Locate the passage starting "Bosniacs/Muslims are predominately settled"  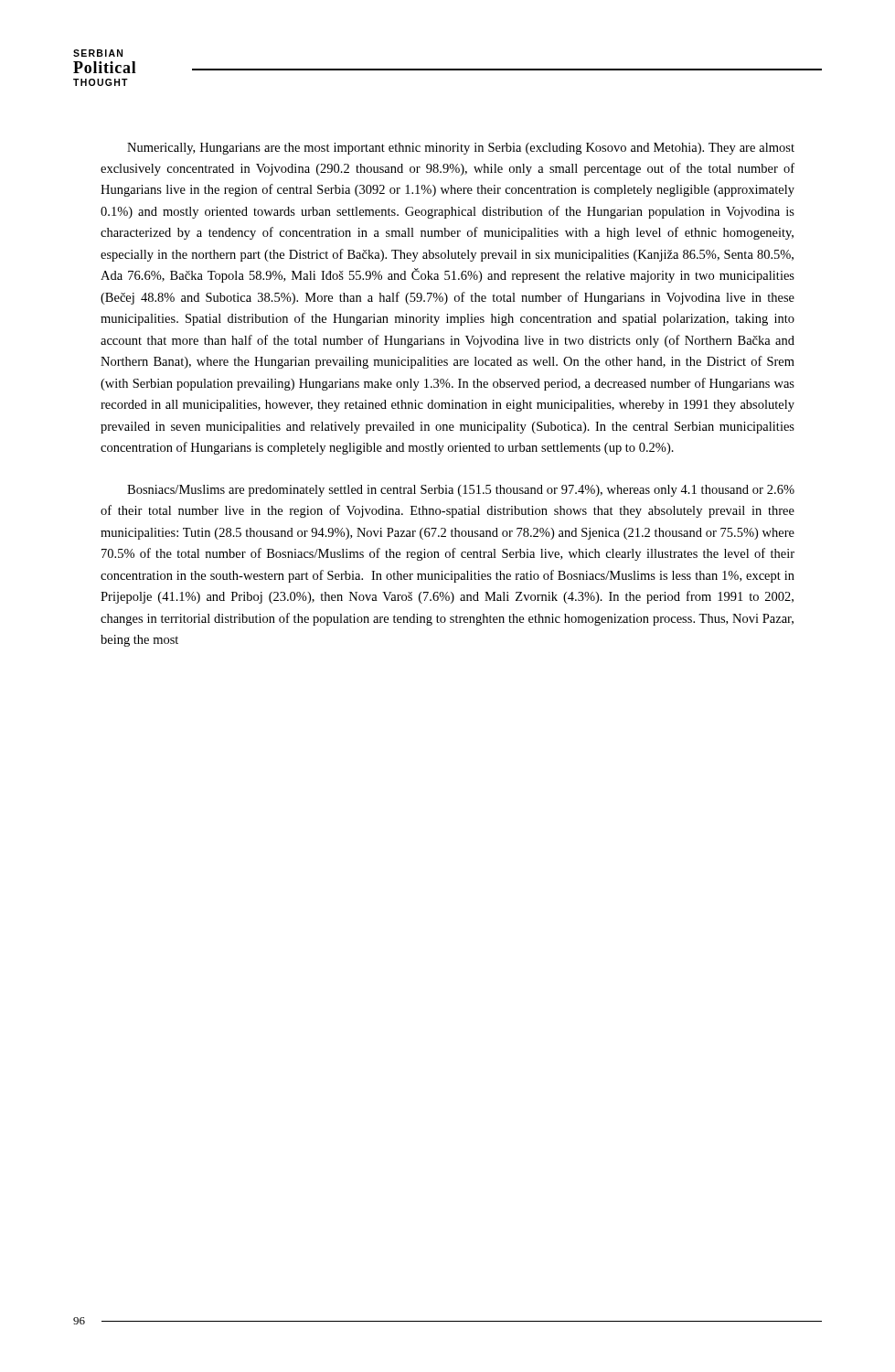tap(448, 565)
